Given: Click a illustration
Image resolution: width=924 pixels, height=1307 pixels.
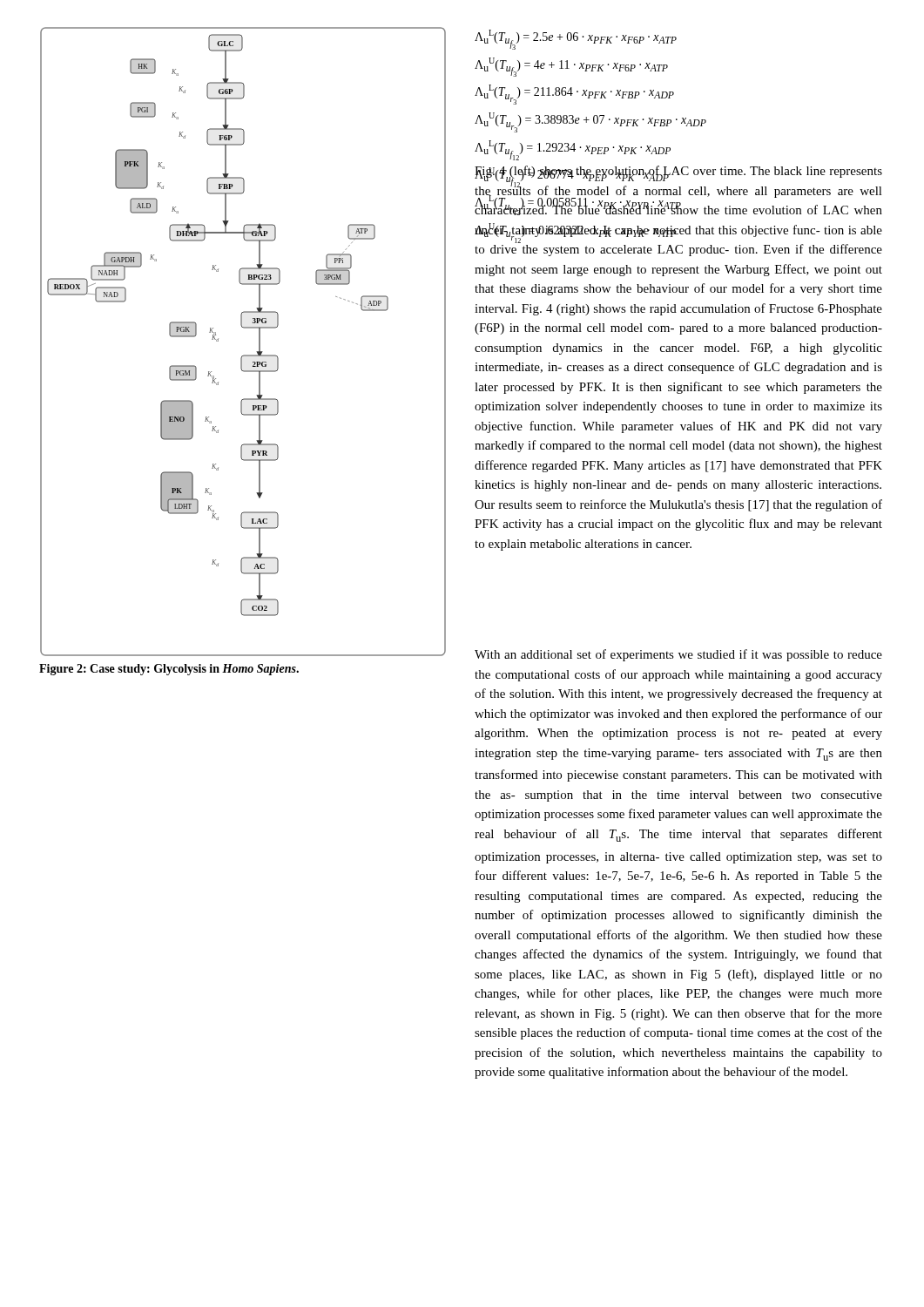Looking at the screenshot, I should point(244,453).
